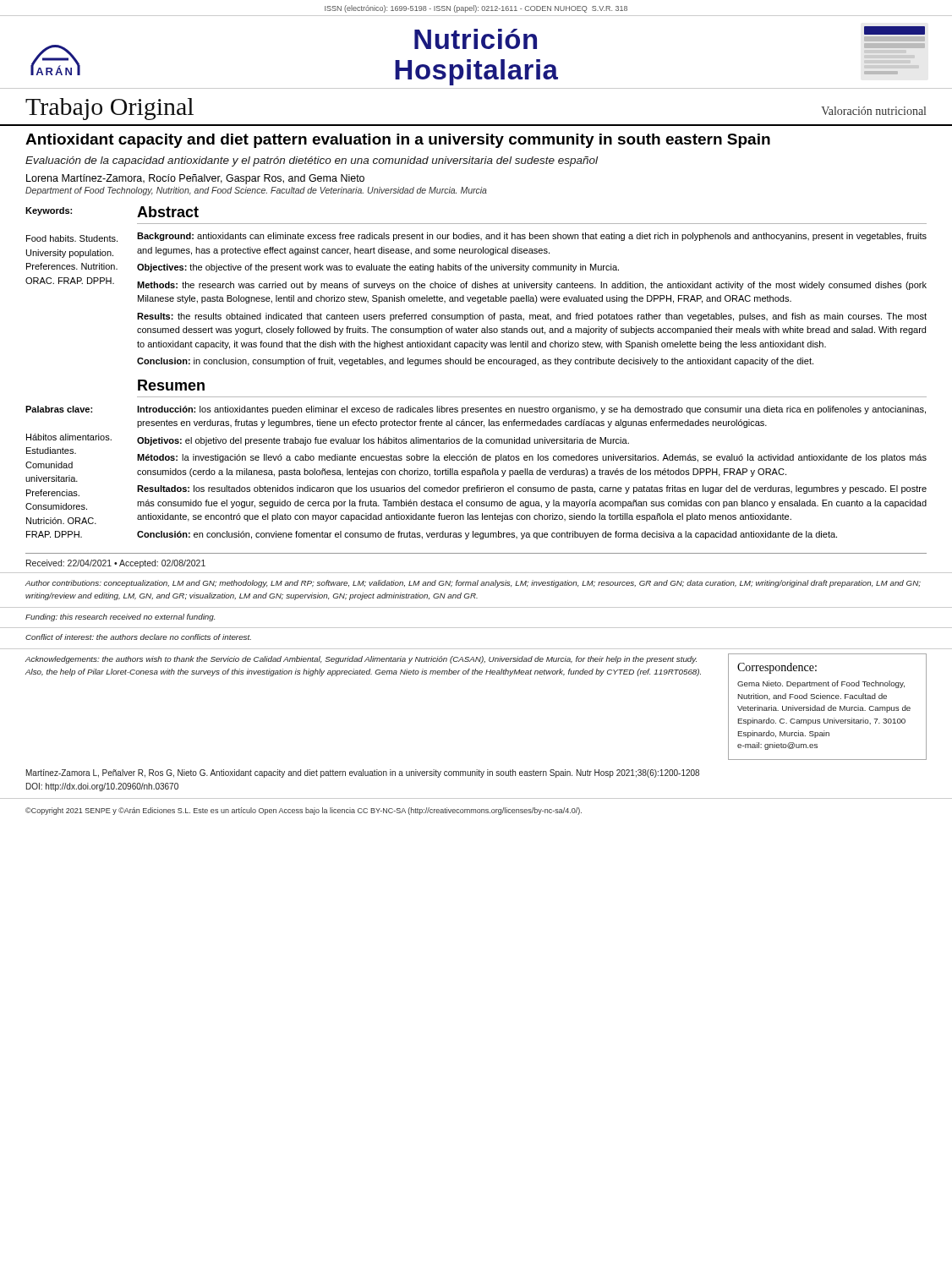Select the text block with the text "Lorena Martínez-Zamora, Rocío Peñalver,"
This screenshot has width=952, height=1268.
pos(195,179)
